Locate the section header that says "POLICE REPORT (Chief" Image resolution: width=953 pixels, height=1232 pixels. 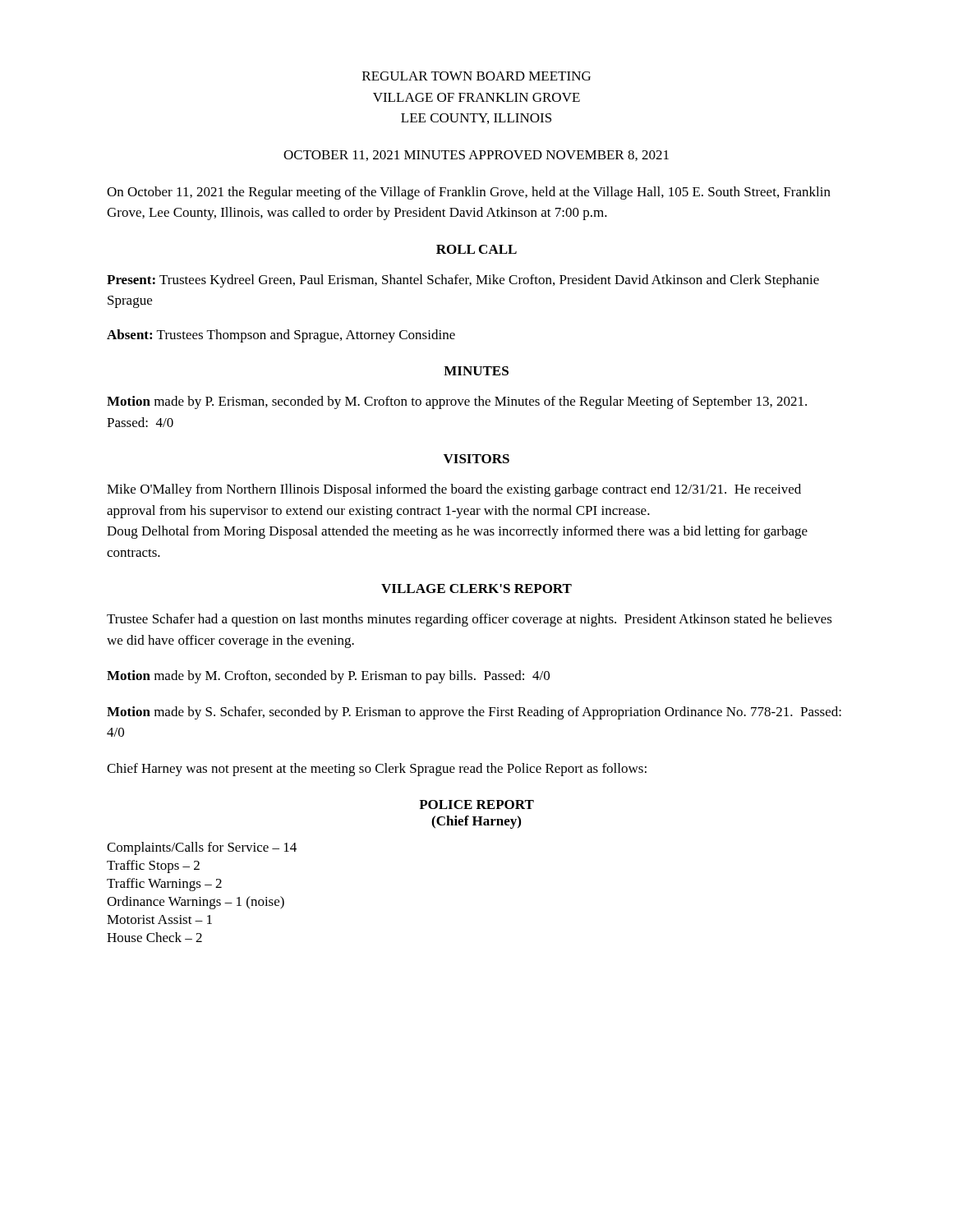[476, 813]
